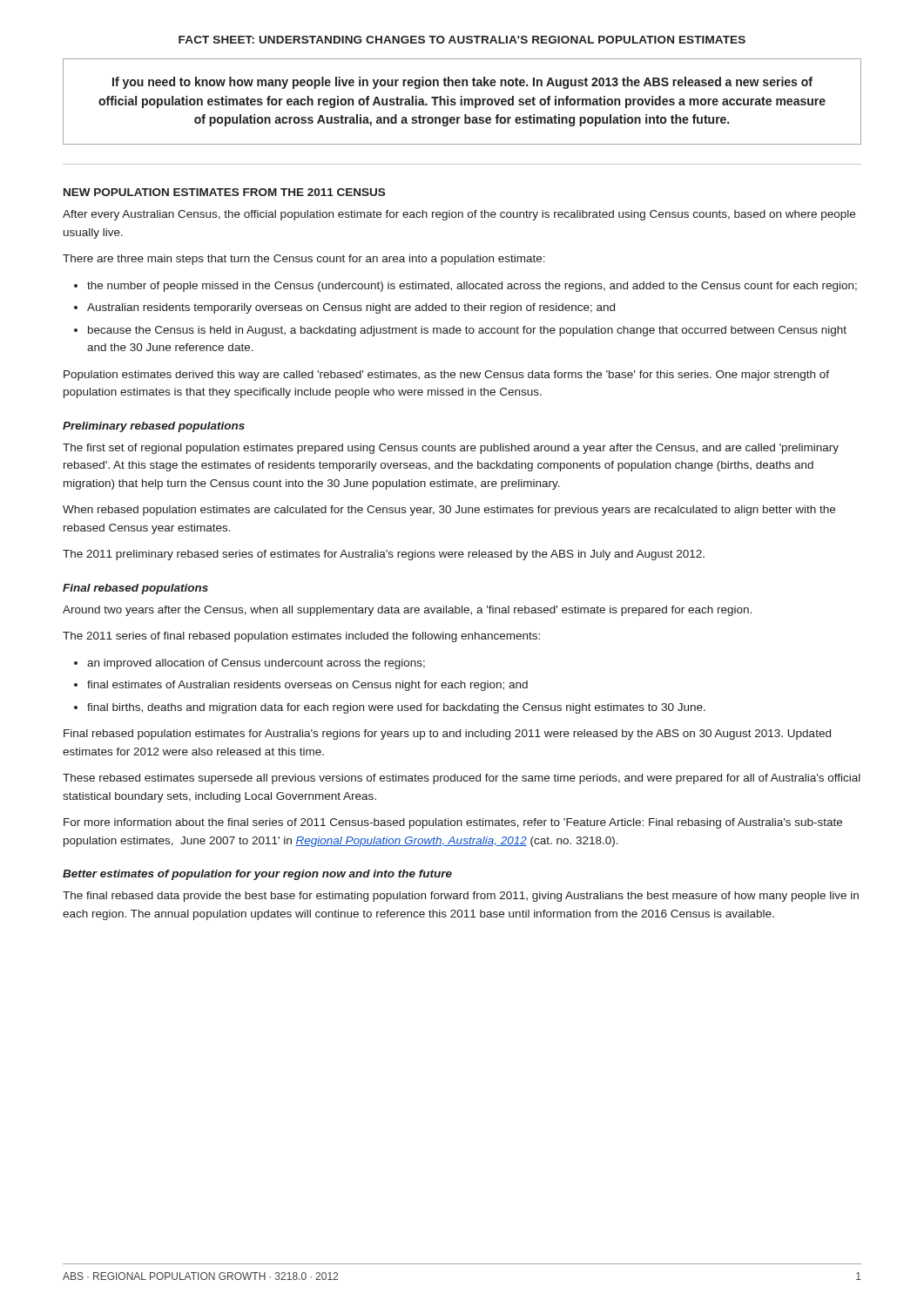This screenshot has width=924, height=1307.
Task: Navigate to the text block starting "If you need to know how many people"
Action: click(x=462, y=102)
